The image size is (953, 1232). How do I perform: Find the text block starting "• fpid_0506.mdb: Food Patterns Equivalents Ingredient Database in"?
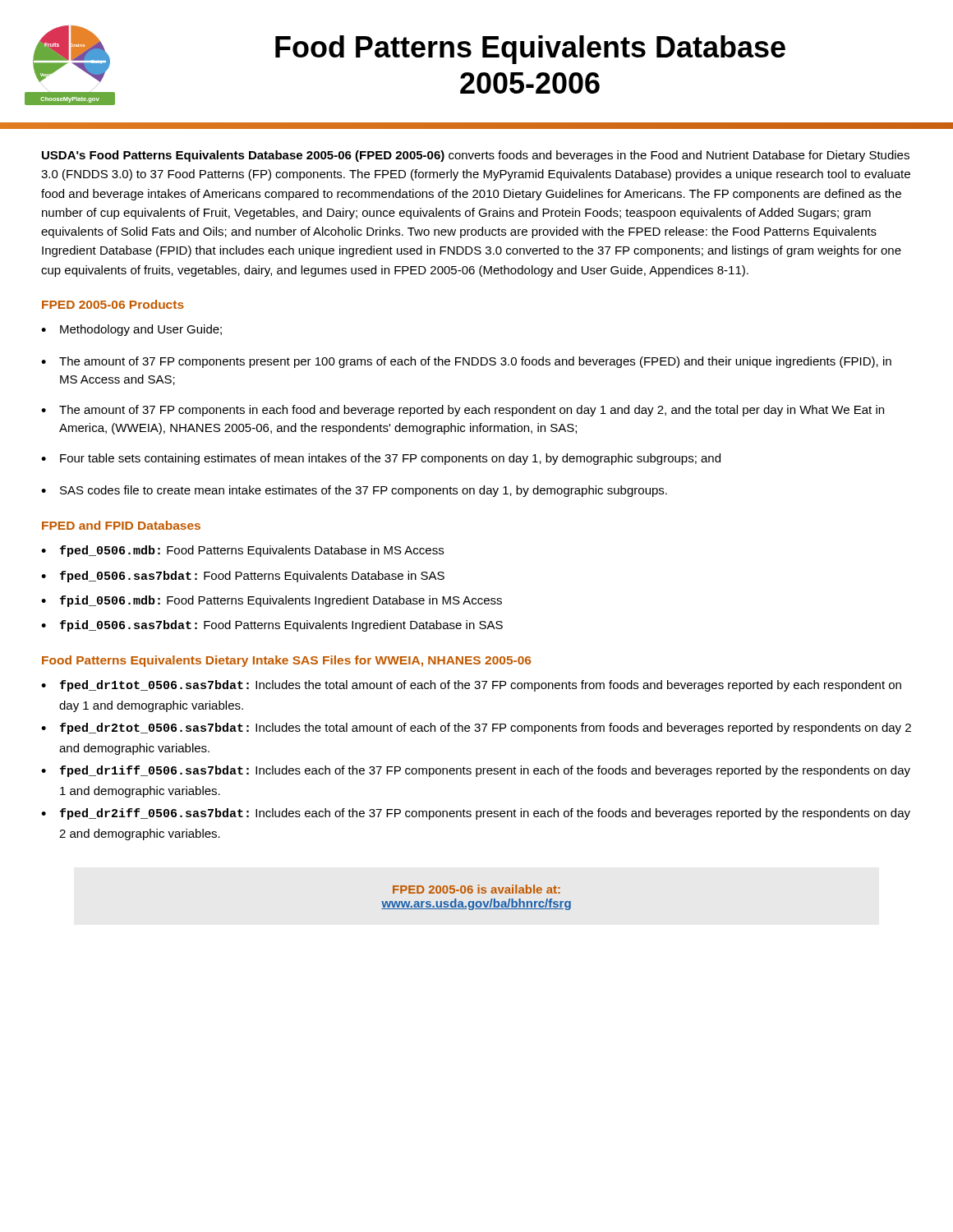click(476, 601)
